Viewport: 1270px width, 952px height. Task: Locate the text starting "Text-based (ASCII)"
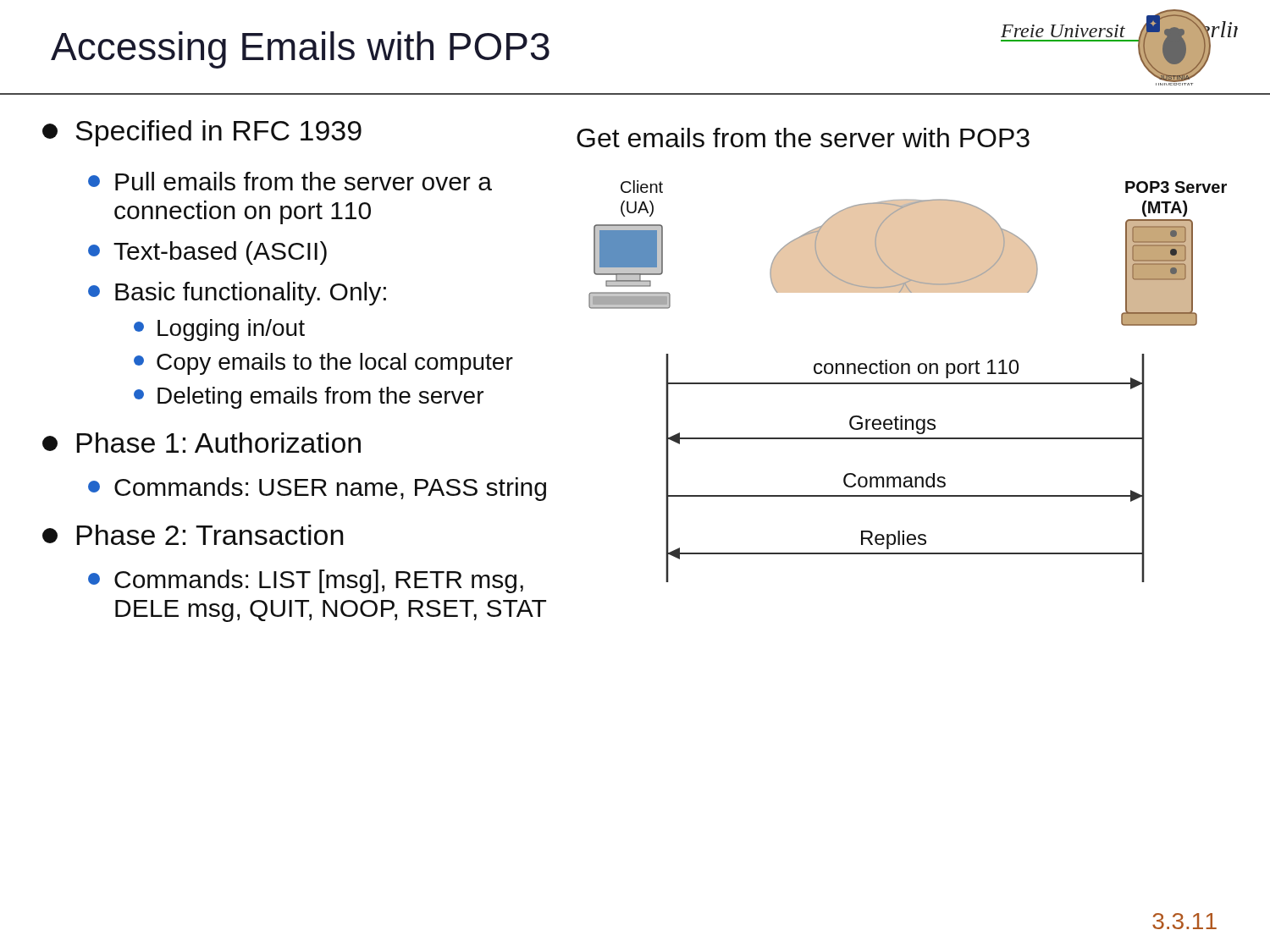click(208, 251)
